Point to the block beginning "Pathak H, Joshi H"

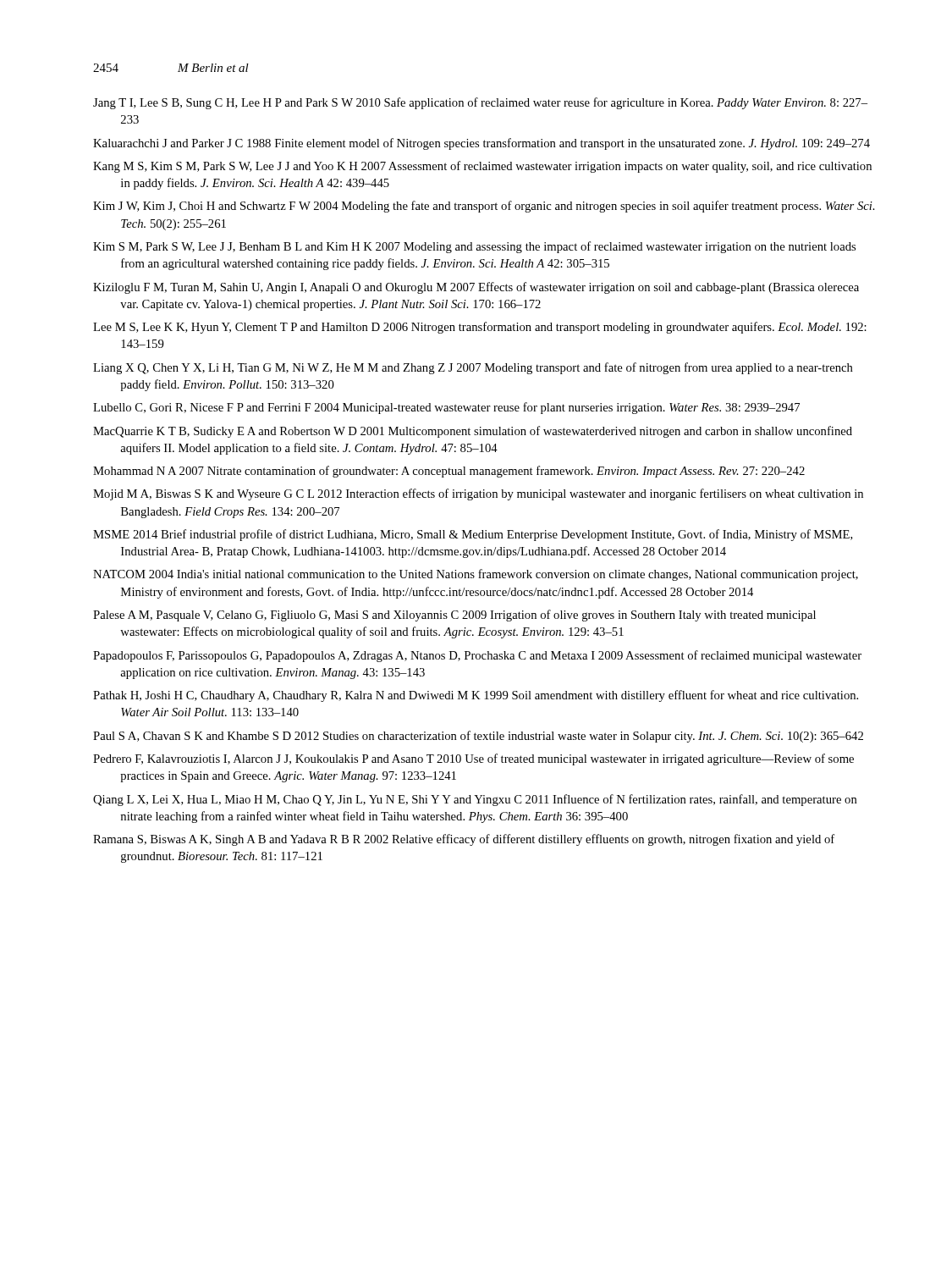pos(476,704)
